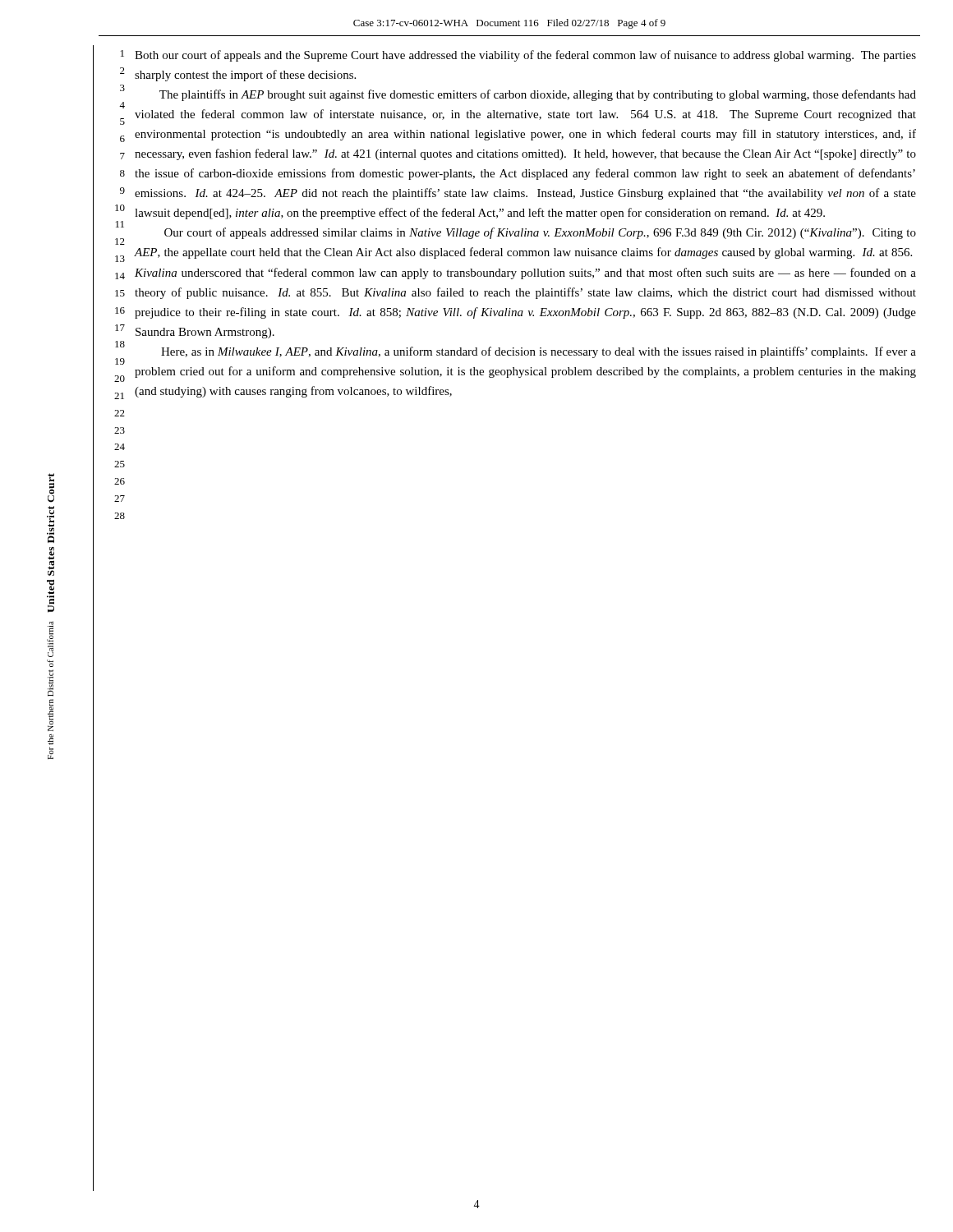Select the text block that says "Here, as in"
The width and height of the screenshot is (953, 1232).
(x=525, y=371)
